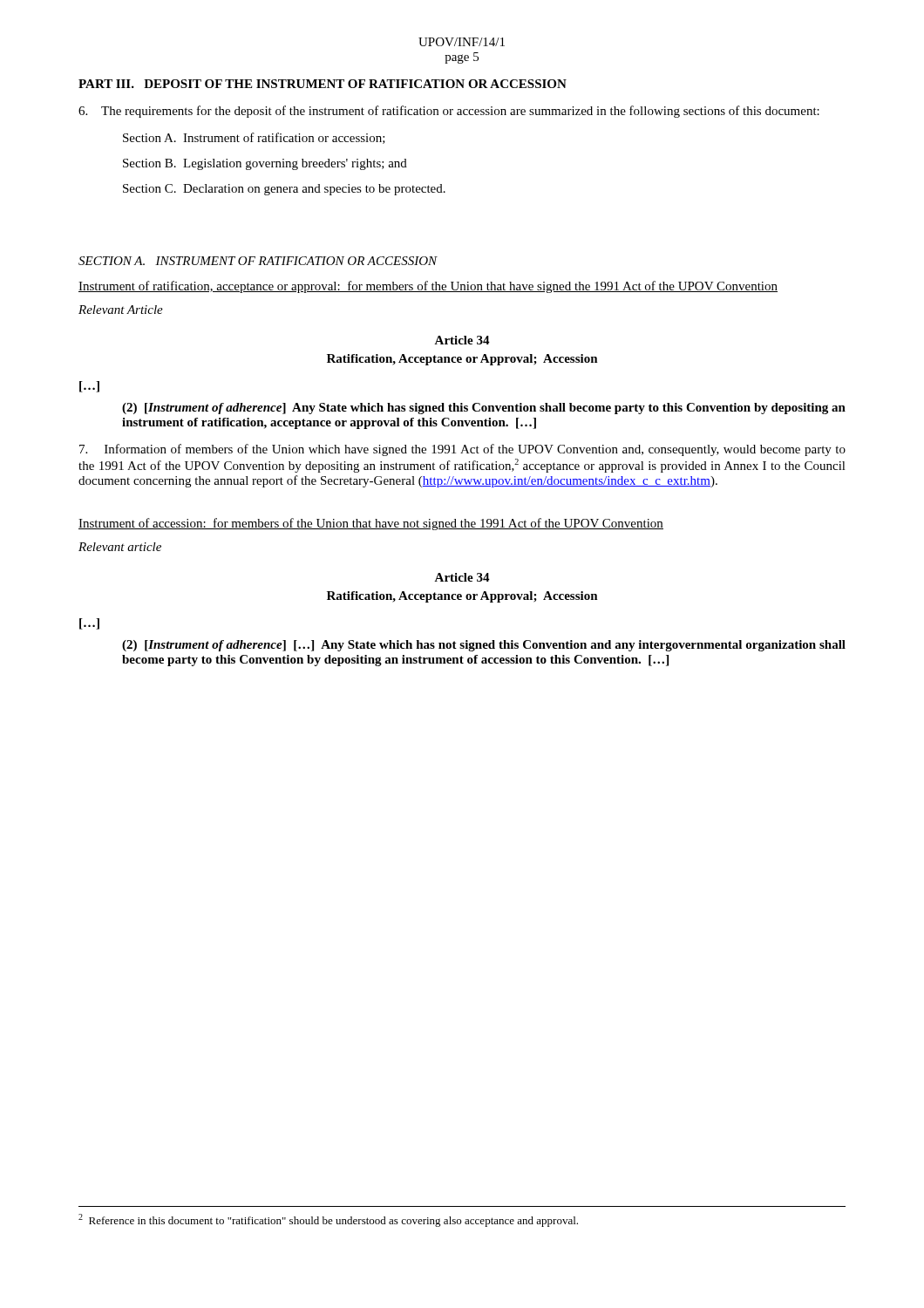
Task: Select the text that says "Relevant Article"
Action: pos(121,310)
